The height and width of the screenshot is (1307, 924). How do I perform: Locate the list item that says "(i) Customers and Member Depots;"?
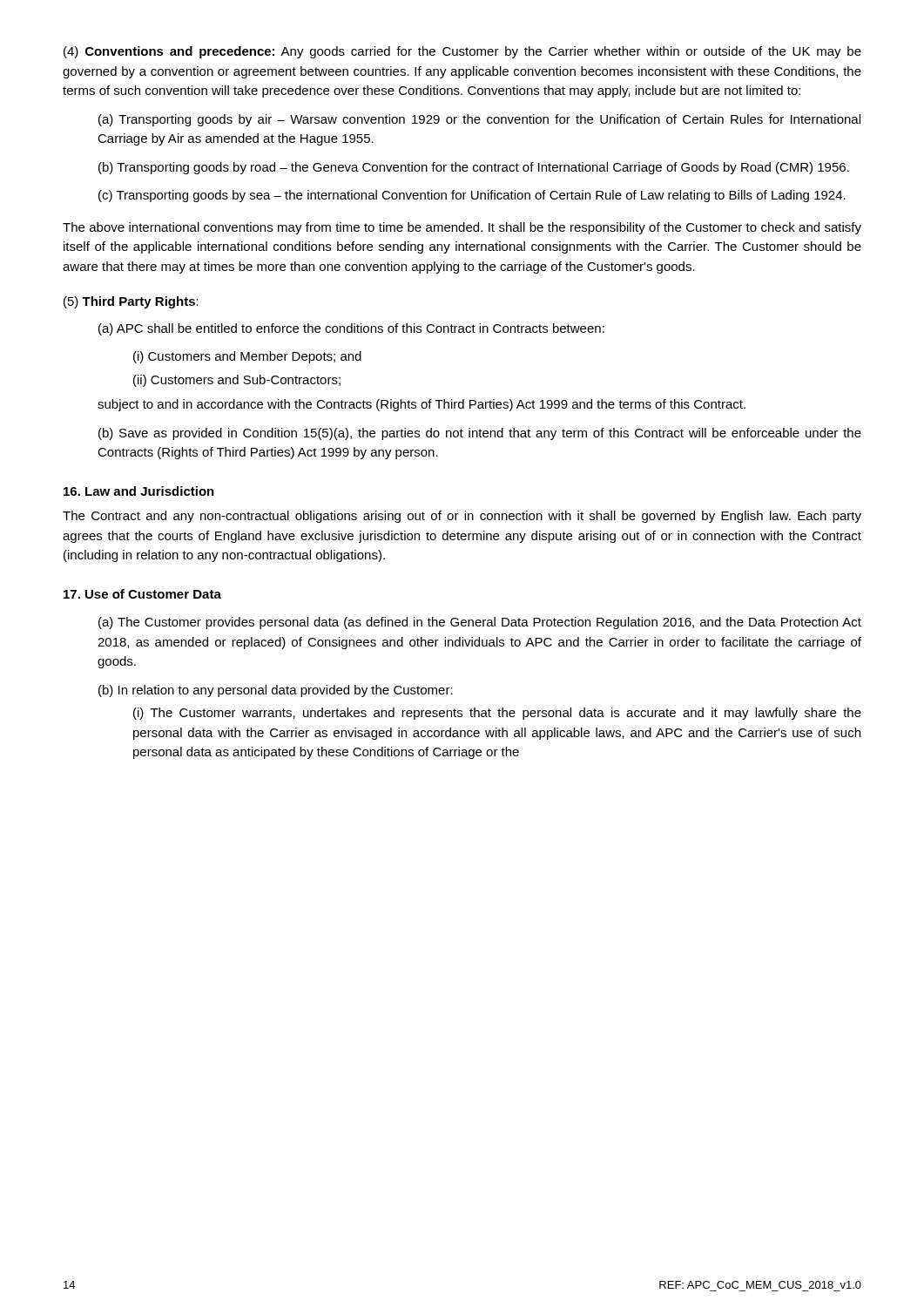pos(247,357)
